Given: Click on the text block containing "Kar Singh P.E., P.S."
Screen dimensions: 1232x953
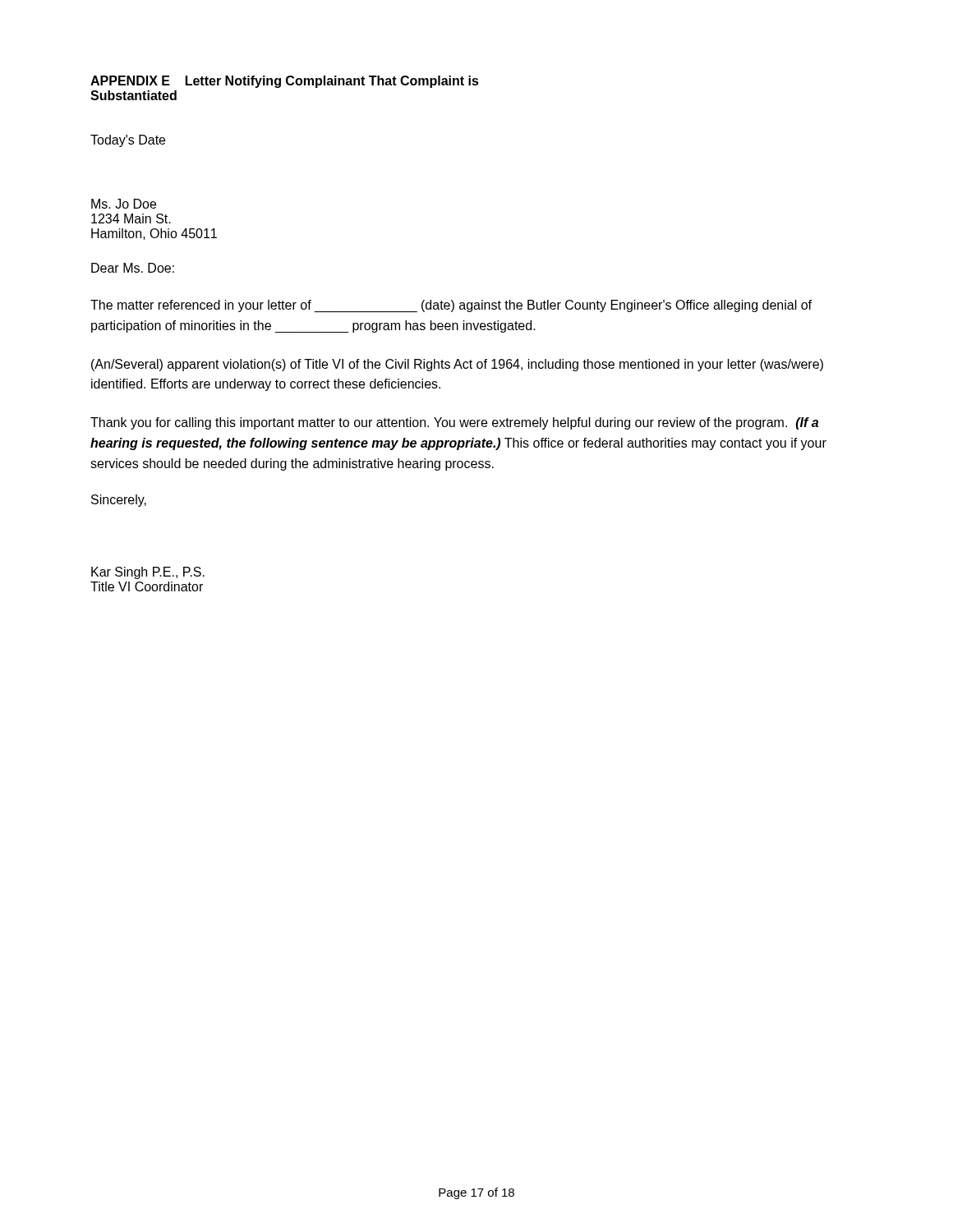Looking at the screenshot, I should click(x=148, y=579).
